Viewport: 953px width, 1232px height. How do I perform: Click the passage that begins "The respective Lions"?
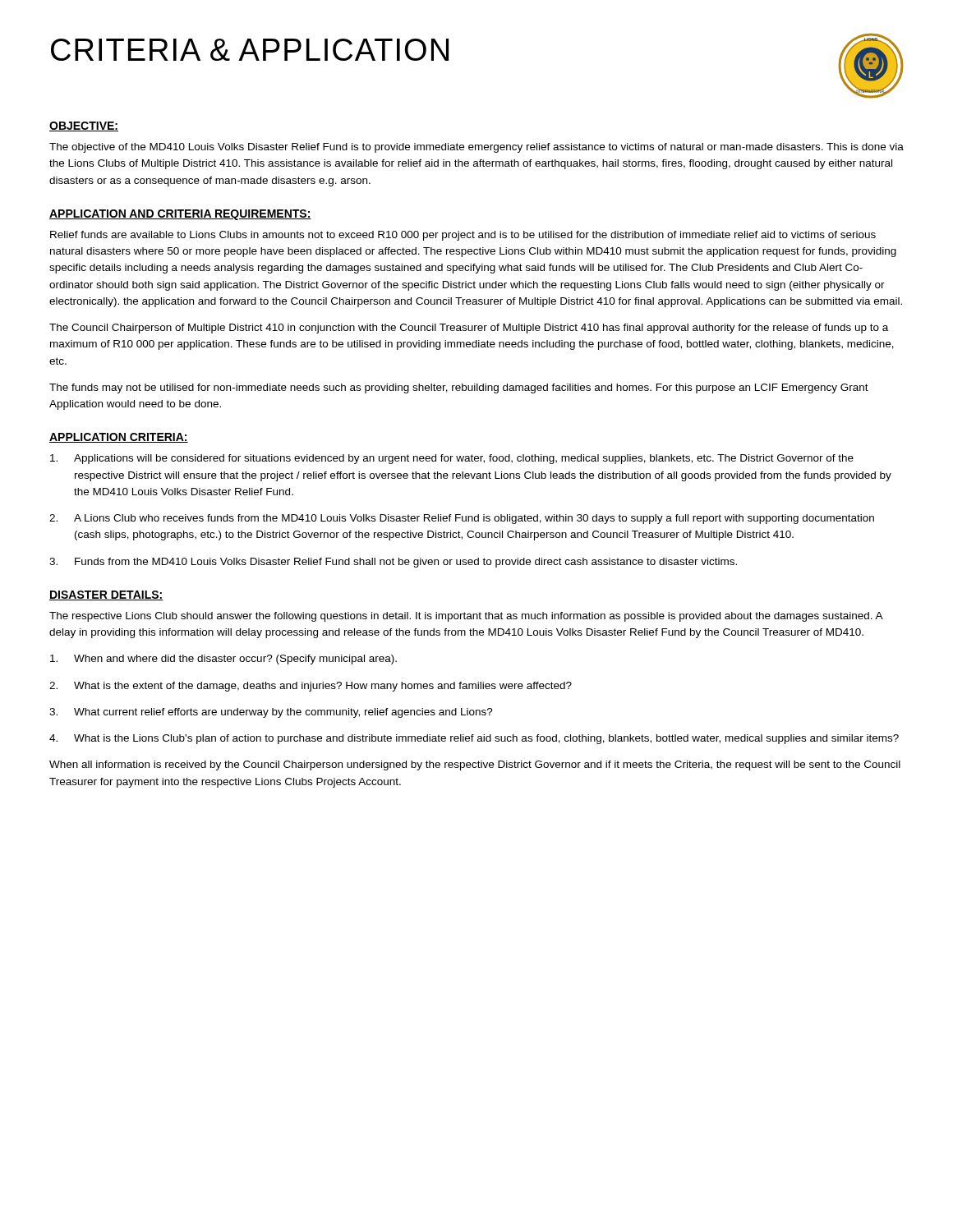(476, 624)
